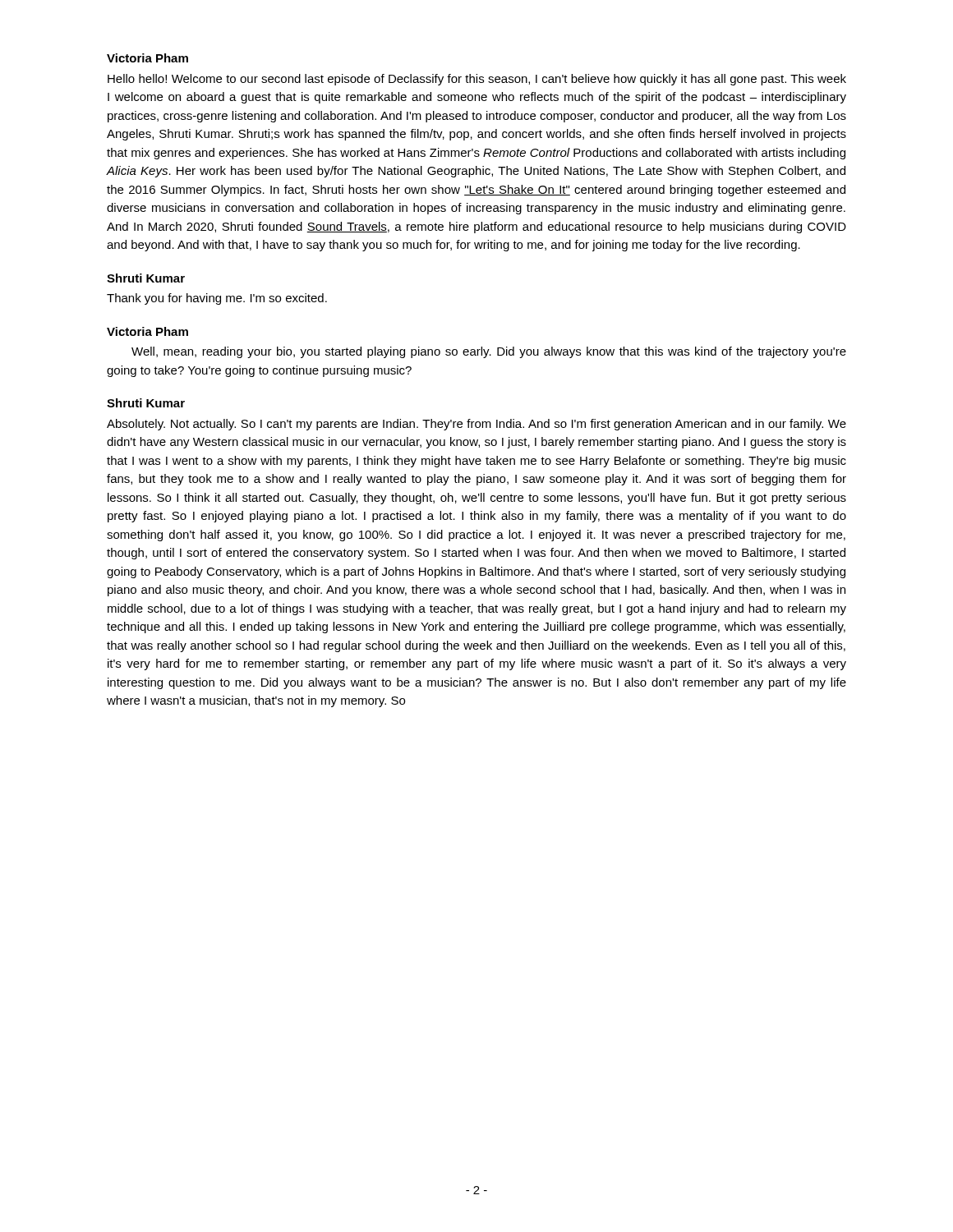The image size is (953, 1232).
Task: Locate the block starting "Hello hello! Welcome to"
Action: pyautogui.click(x=476, y=161)
